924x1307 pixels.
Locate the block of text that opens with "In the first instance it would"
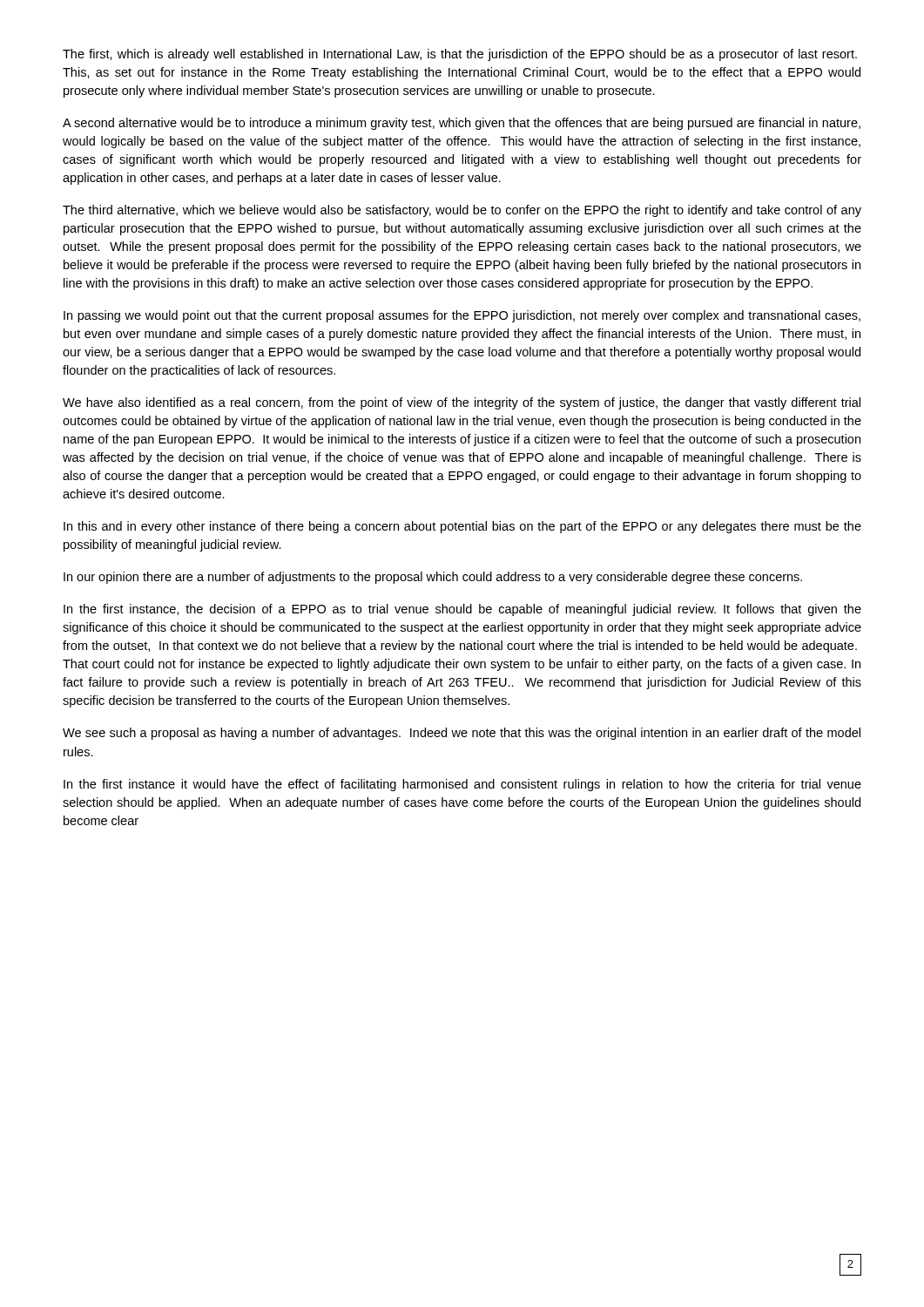point(462,802)
